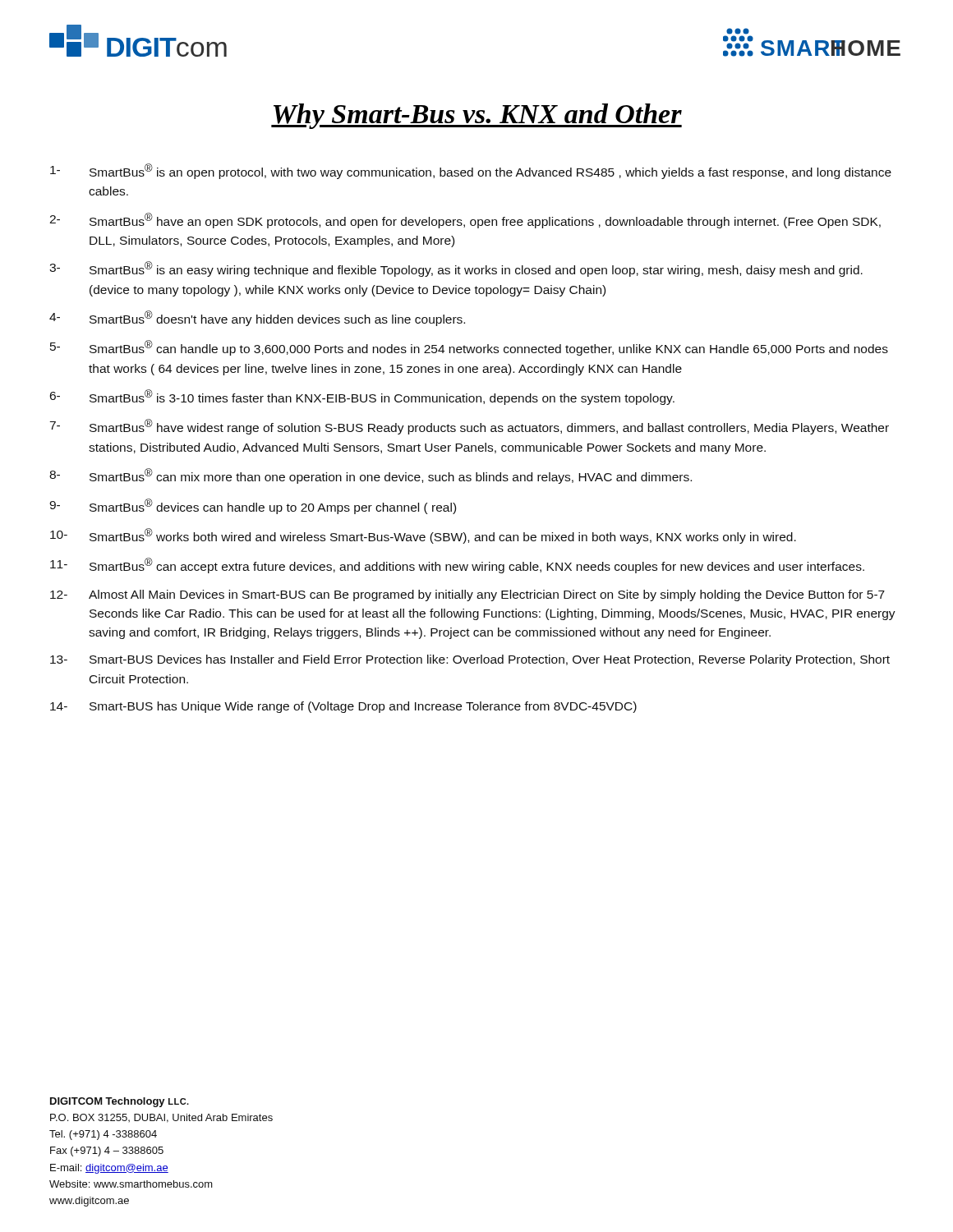This screenshot has height=1232, width=953.
Task: Select the list item with the text "14- Smart-BUS has Unique Wide"
Action: point(476,706)
